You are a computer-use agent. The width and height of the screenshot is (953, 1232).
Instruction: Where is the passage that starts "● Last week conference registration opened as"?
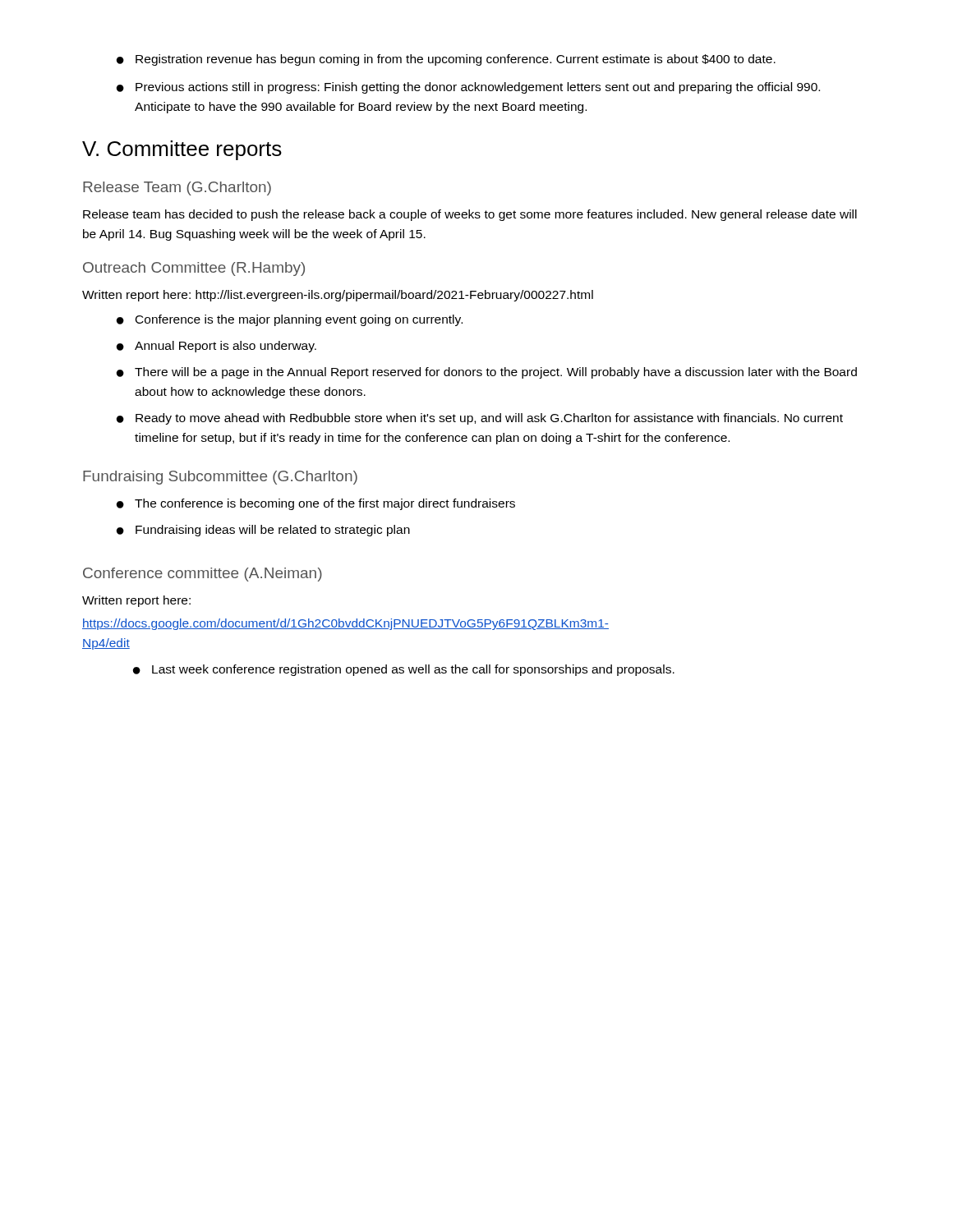(x=403, y=670)
